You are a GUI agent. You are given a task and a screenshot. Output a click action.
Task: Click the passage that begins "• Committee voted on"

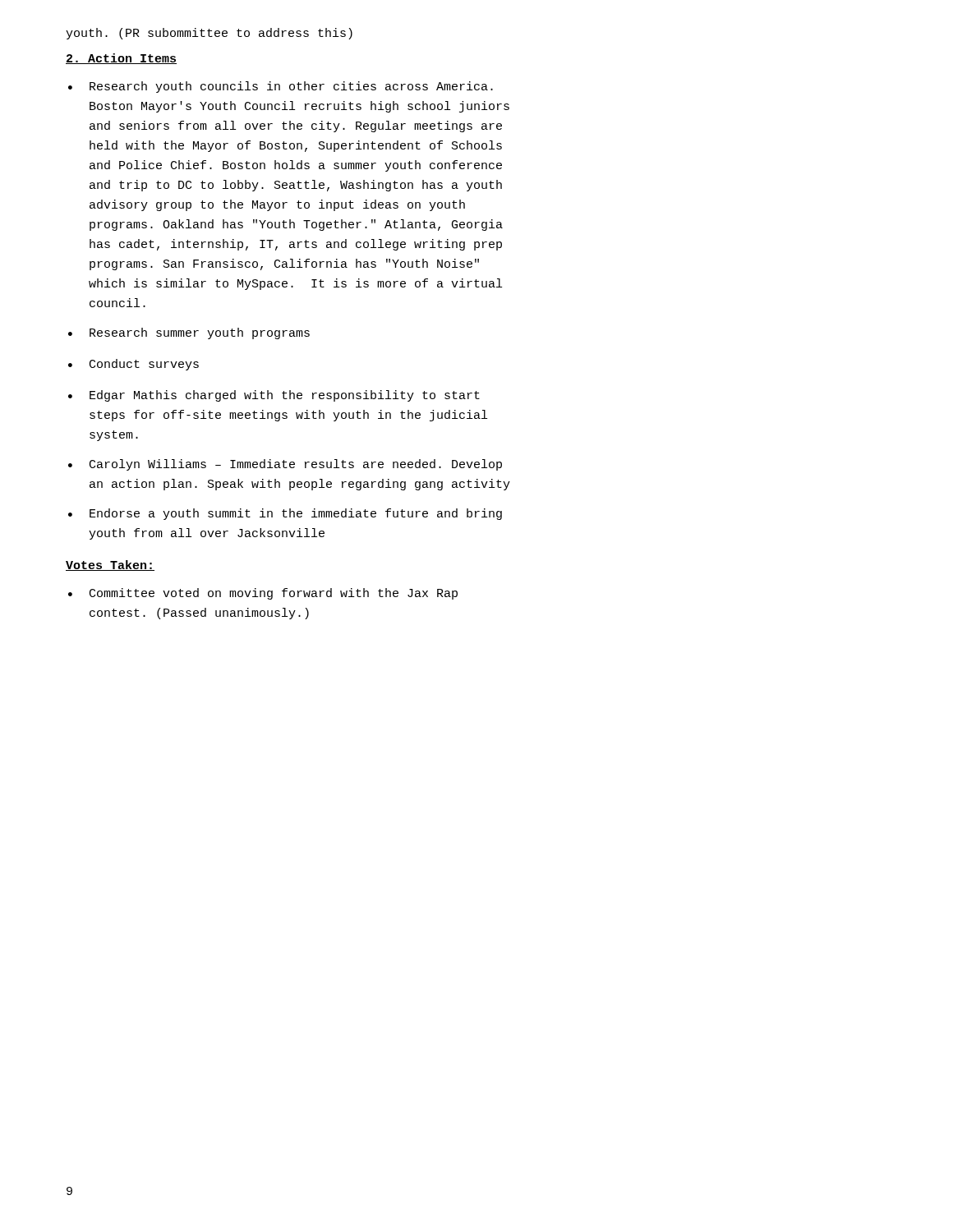(263, 594)
